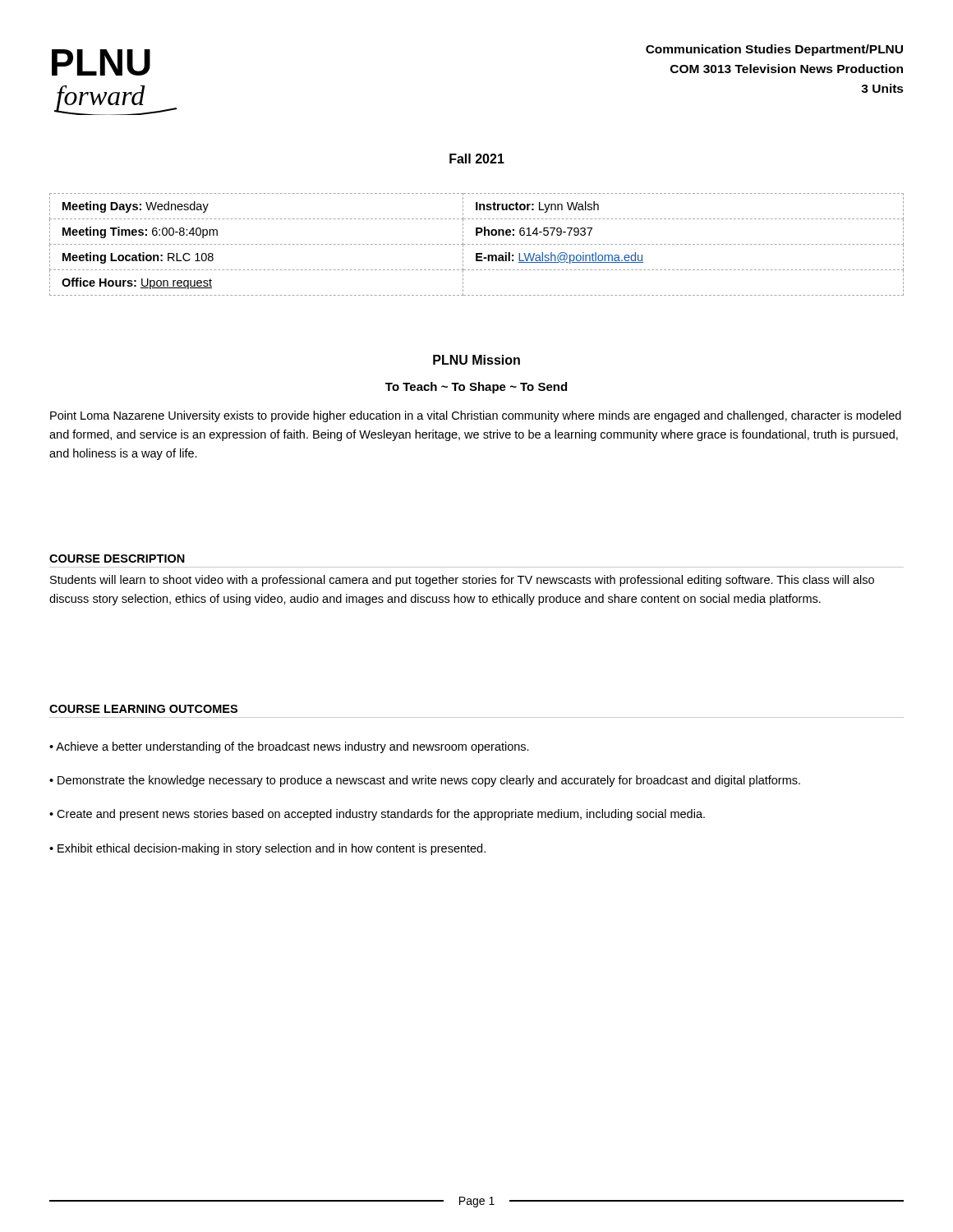The image size is (953, 1232).
Task: Find the text block starting "To Teach ~ To Shape ~ To"
Action: coord(476,386)
